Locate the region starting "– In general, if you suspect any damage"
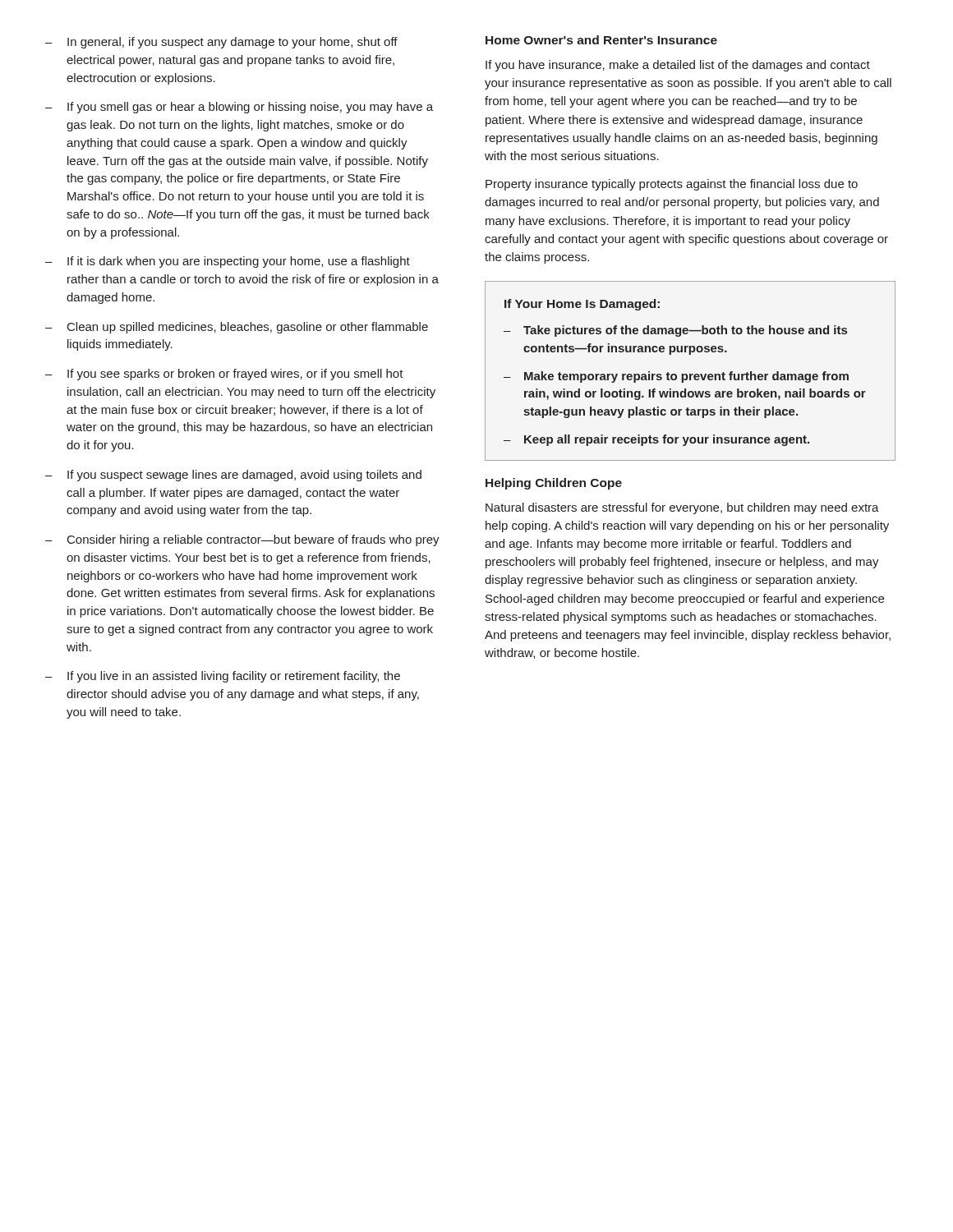The image size is (953, 1232). coord(242,60)
